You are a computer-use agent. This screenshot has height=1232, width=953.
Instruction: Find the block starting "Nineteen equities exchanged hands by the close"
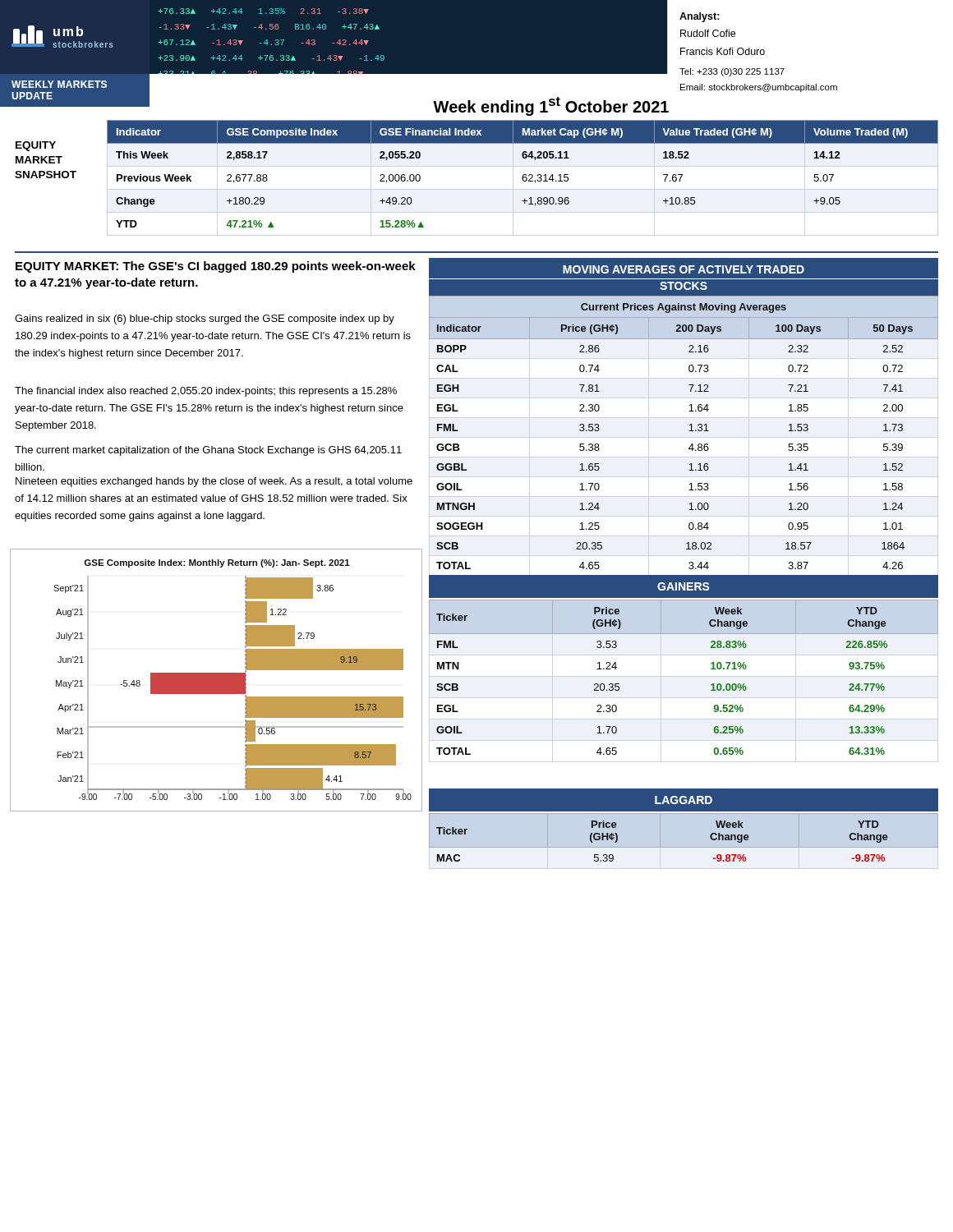coord(214,498)
